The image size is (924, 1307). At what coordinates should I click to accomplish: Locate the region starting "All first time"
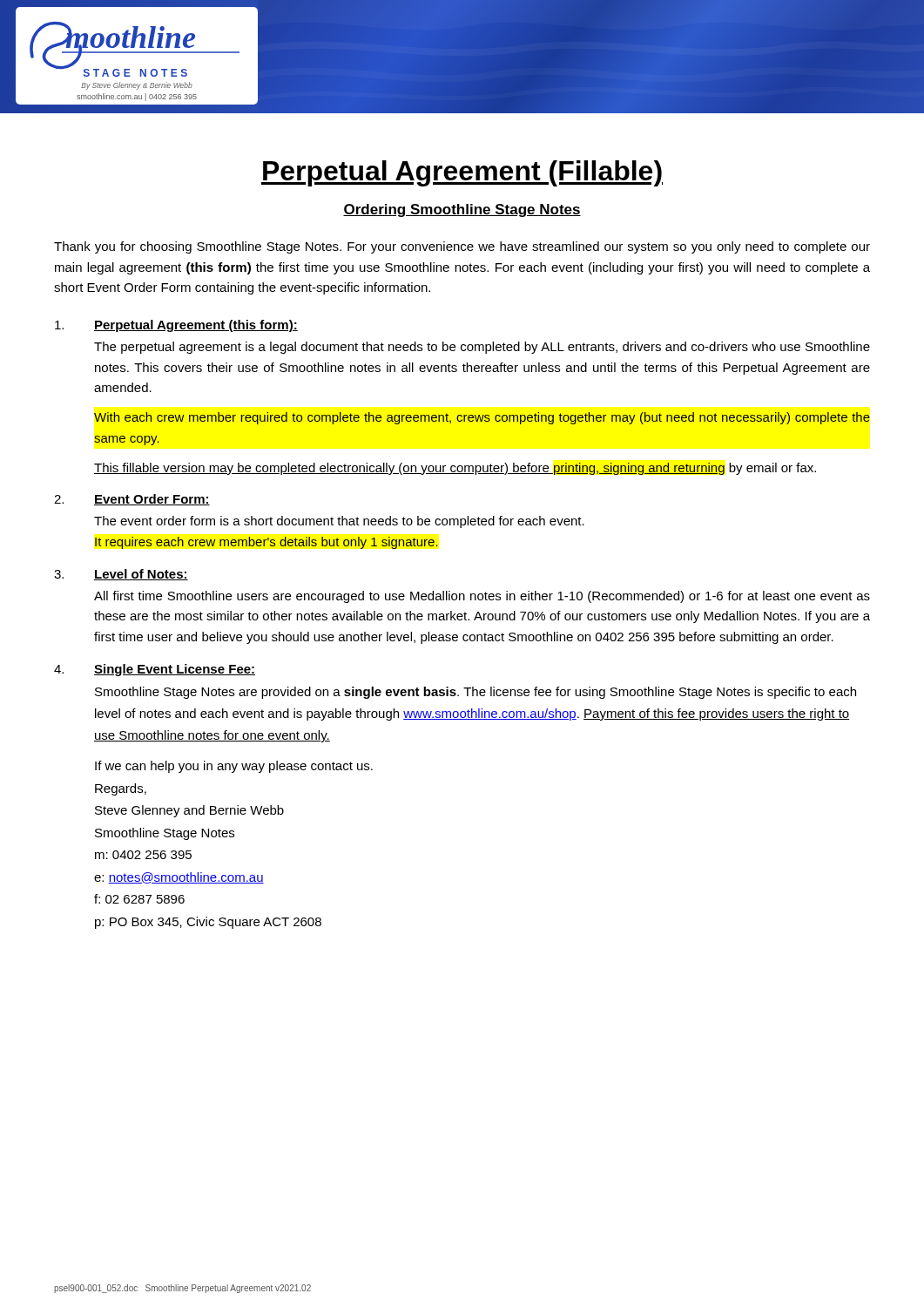point(482,616)
